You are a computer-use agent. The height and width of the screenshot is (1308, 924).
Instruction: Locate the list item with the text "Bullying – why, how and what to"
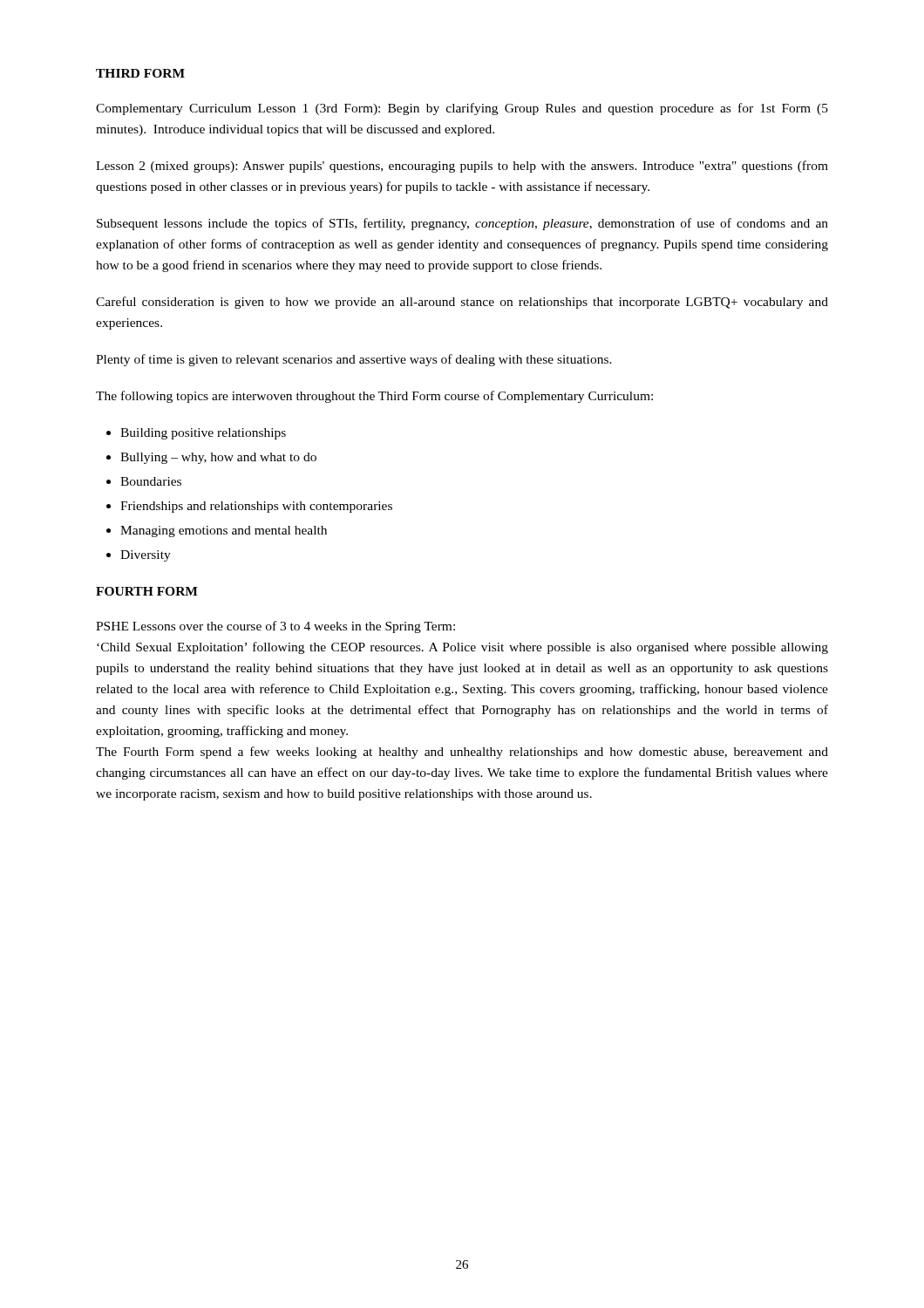pos(219,457)
